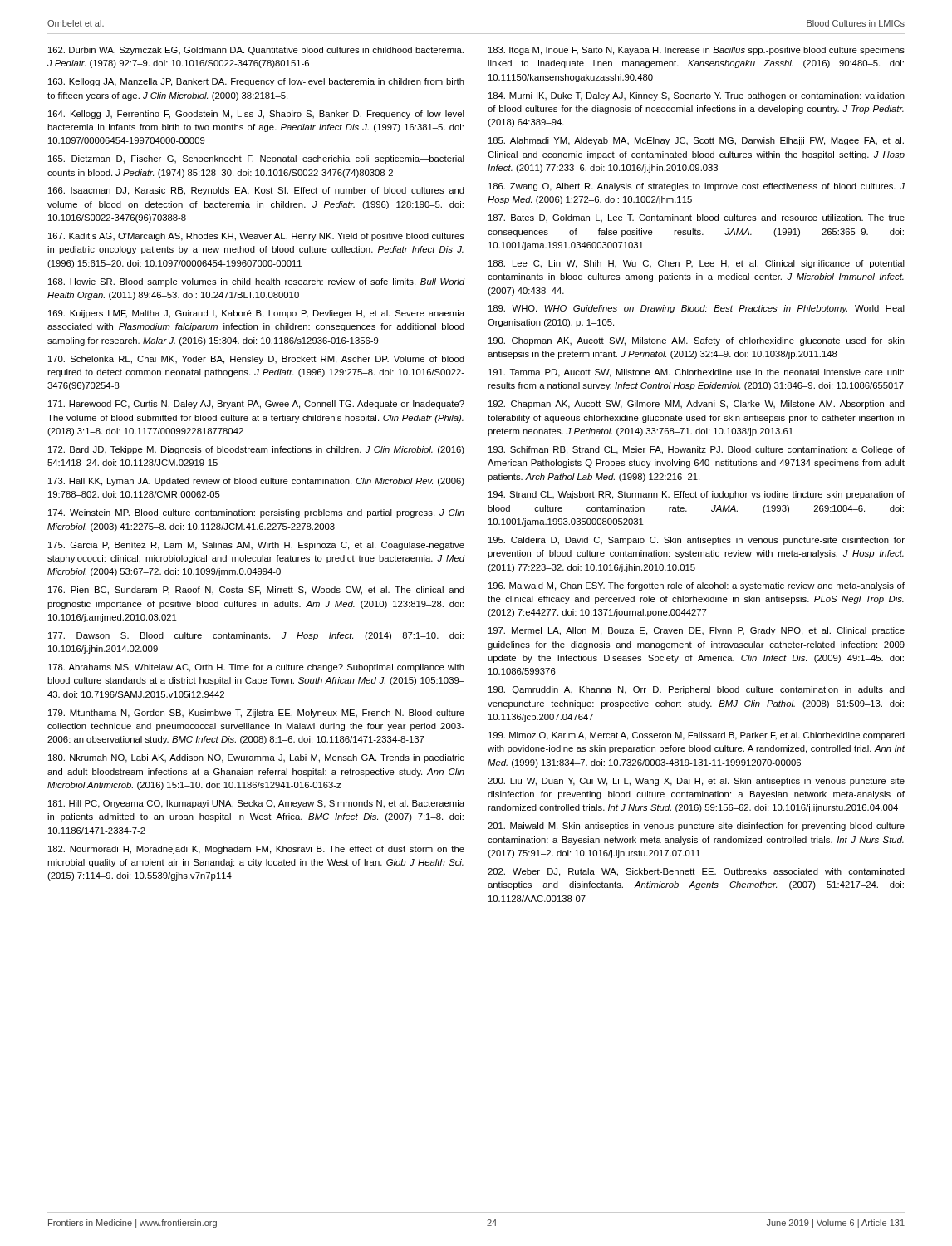Viewport: 952px width, 1246px height.
Task: Select the region starting "190. Chapman AK, Aucott"
Action: (x=696, y=347)
